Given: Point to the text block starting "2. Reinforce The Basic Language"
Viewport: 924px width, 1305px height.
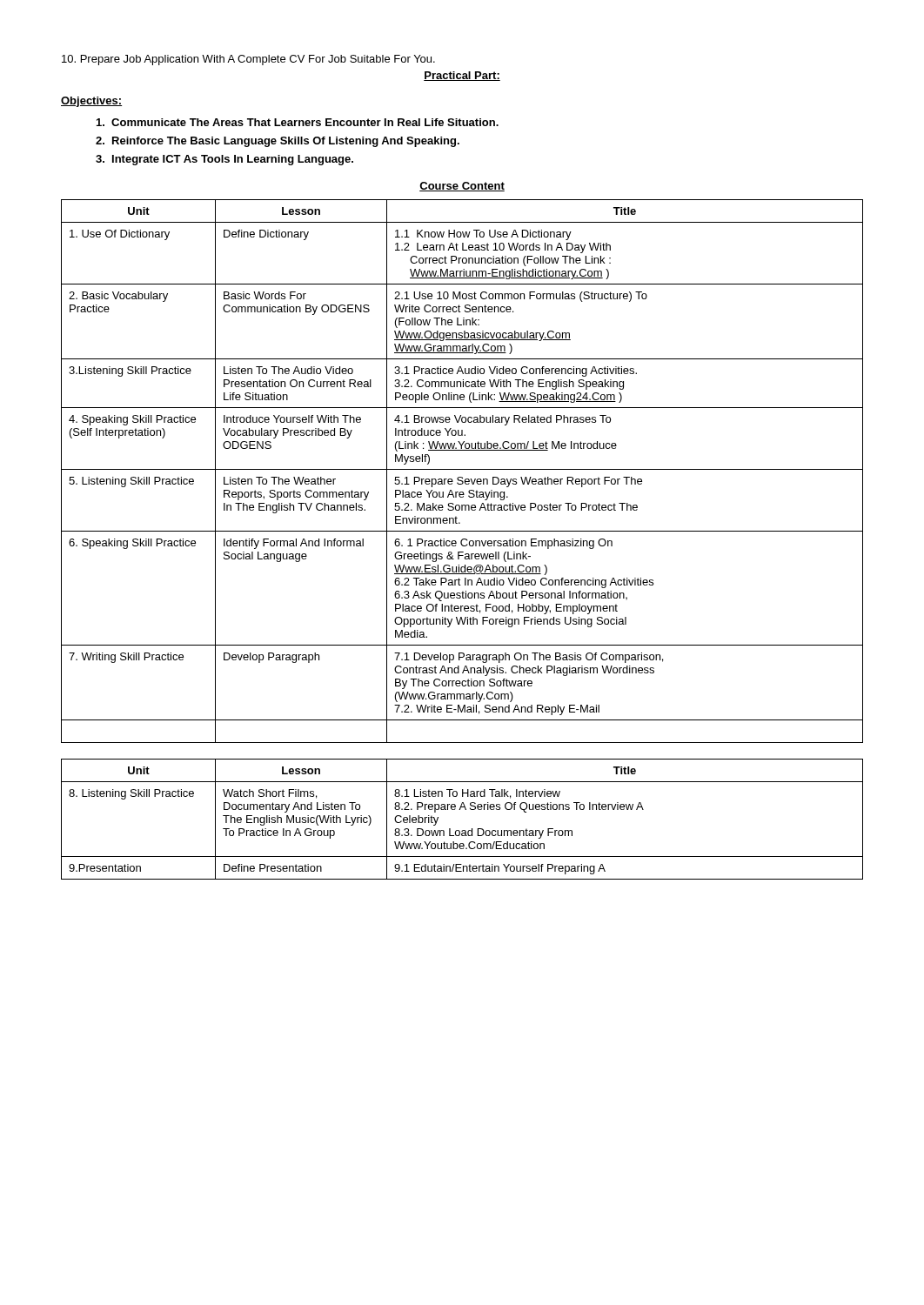Looking at the screenshot, I should point(278,141).
